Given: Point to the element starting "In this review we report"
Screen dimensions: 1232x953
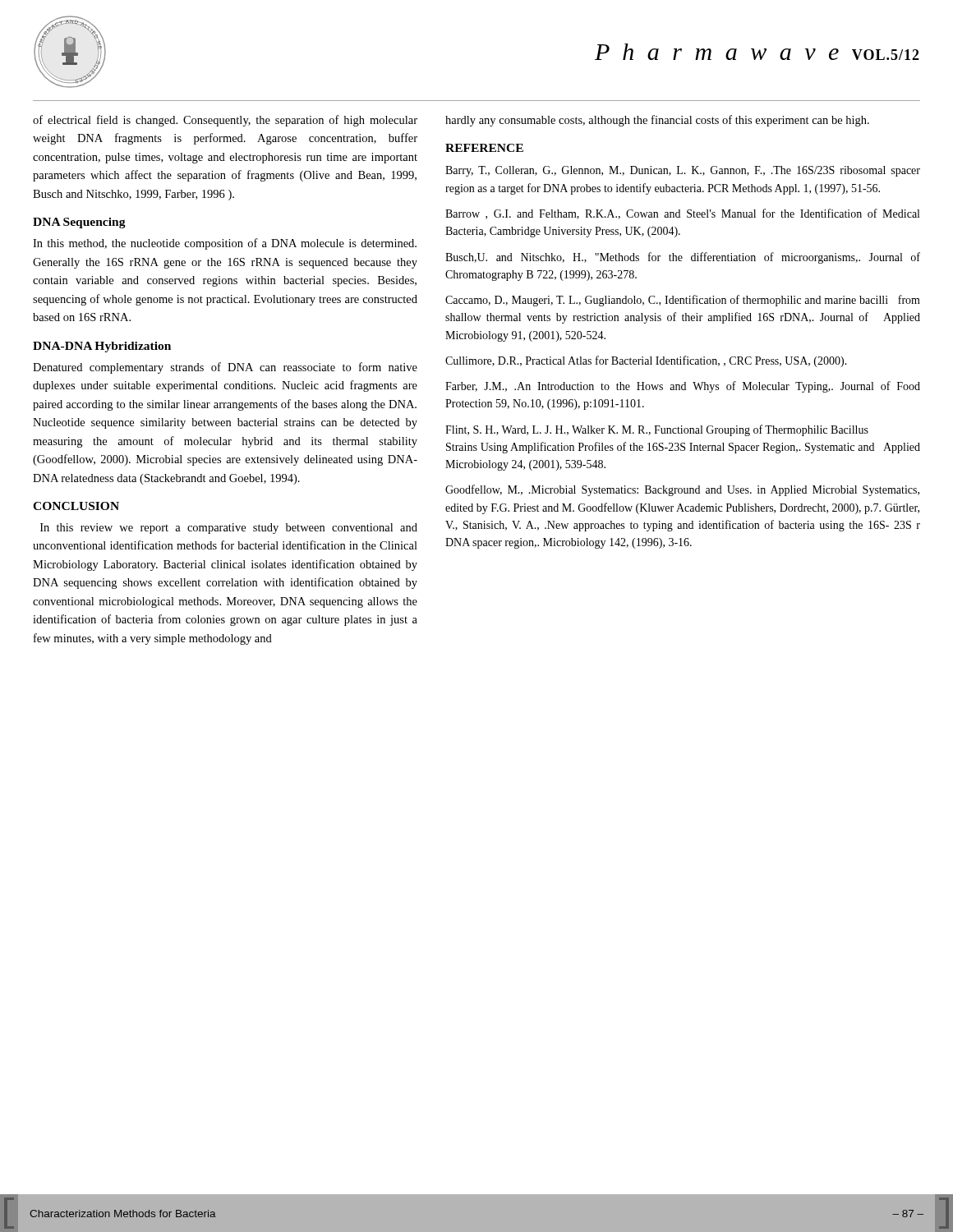Looking at the screenshot, I should click(x=225, y=583).
